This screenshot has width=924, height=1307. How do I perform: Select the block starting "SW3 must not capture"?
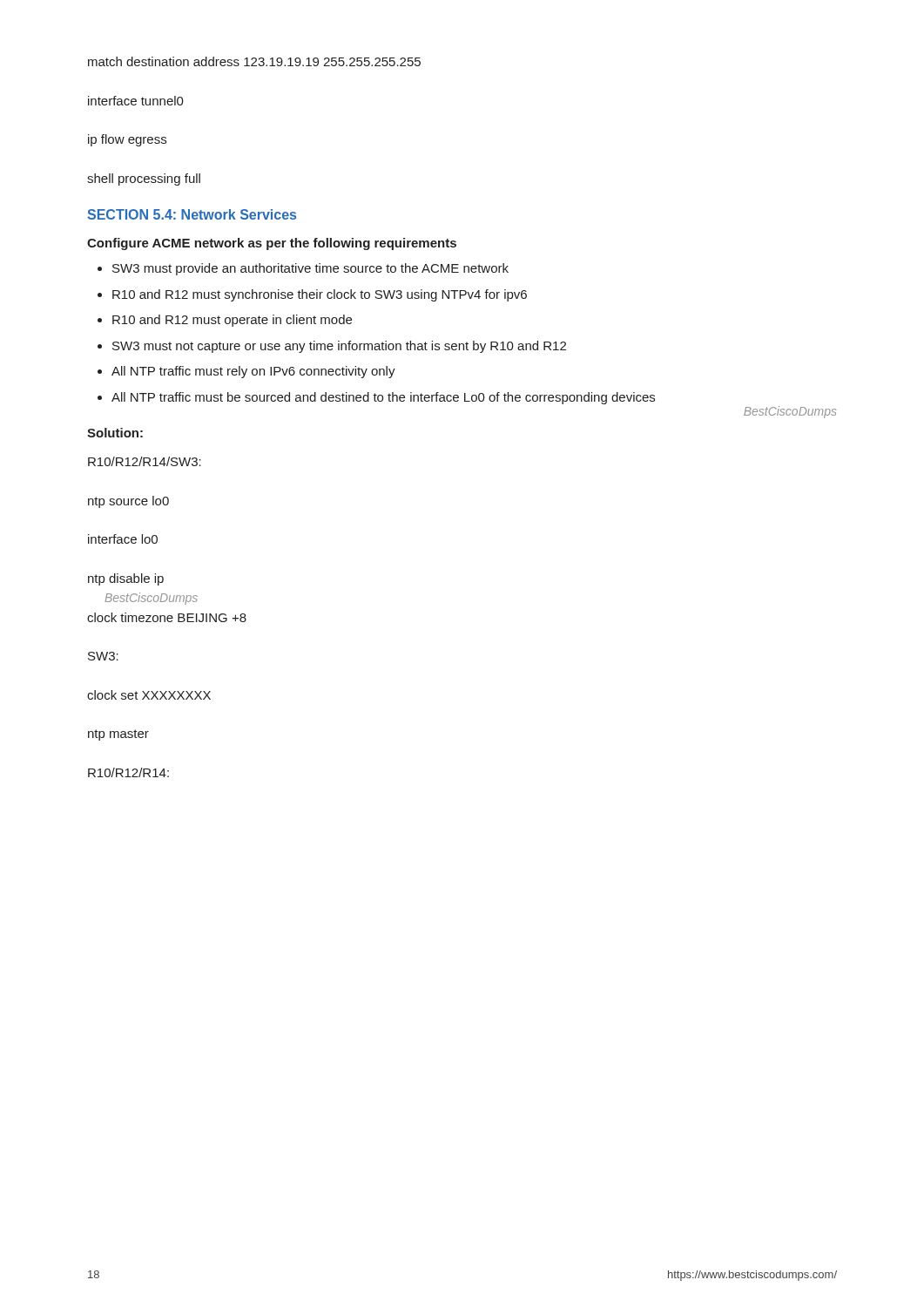click(339, 345)
